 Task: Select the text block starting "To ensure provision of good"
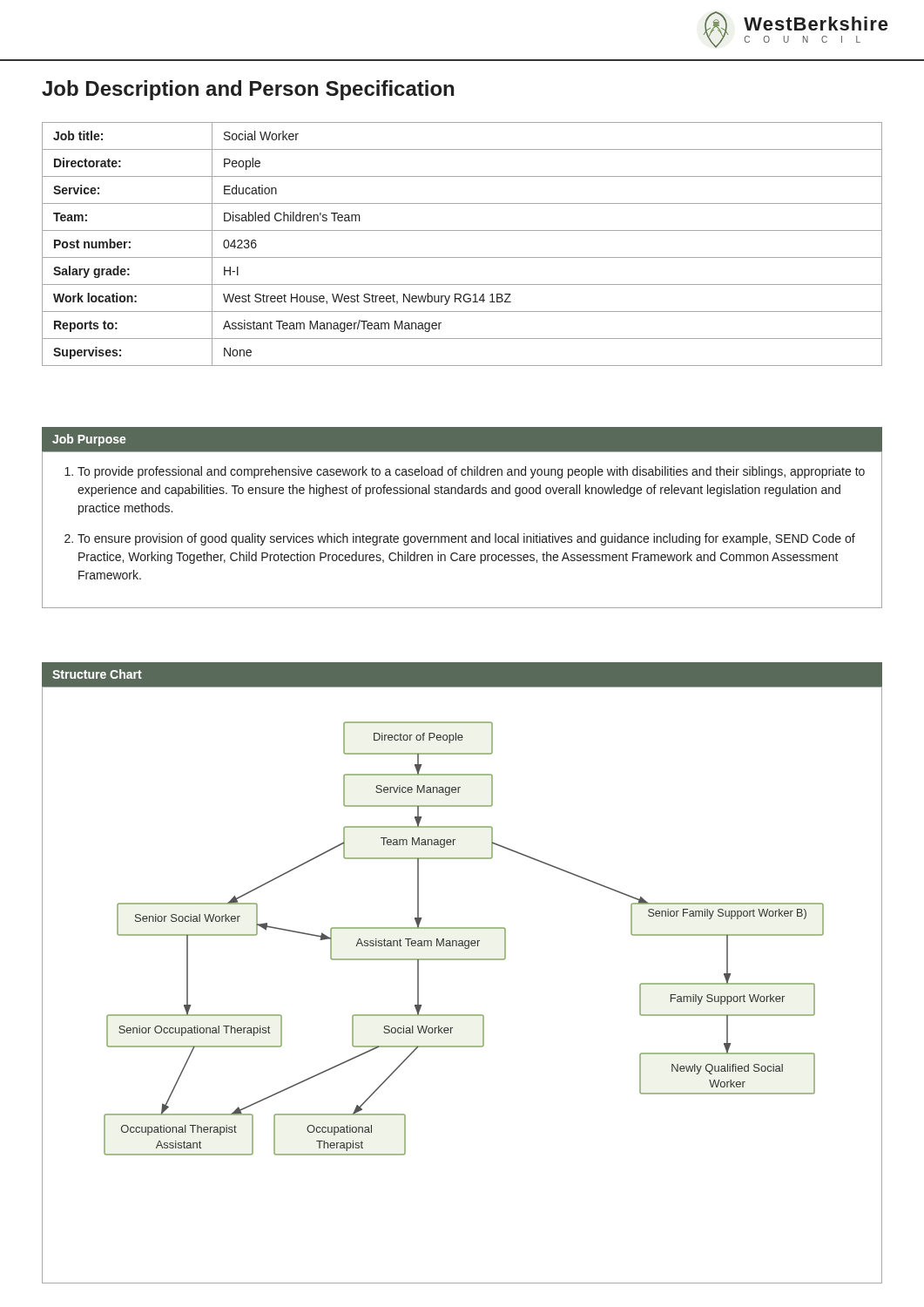(x=466, y=557)
